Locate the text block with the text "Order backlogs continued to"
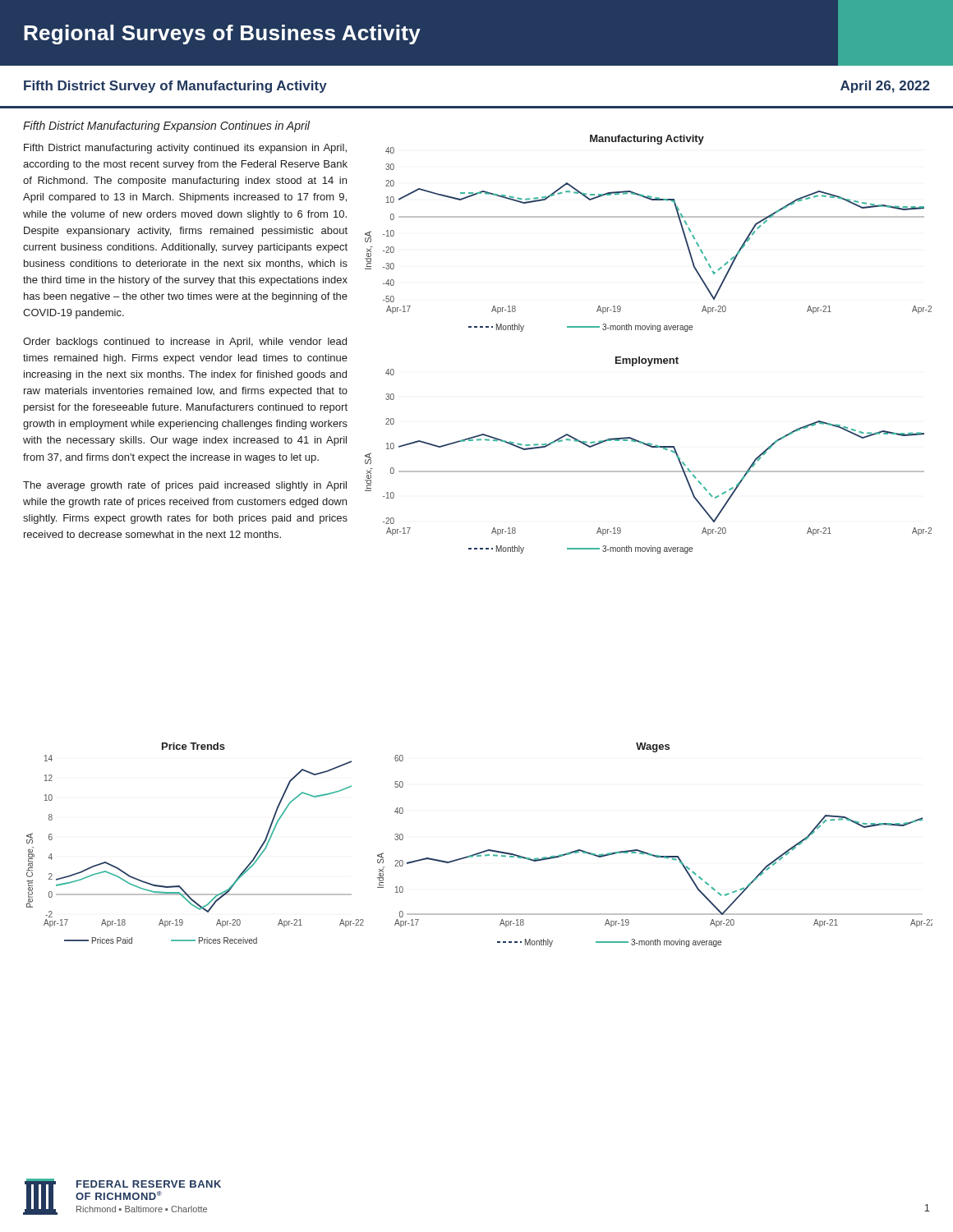This screenshot has width=953, height=1232. 185,399
